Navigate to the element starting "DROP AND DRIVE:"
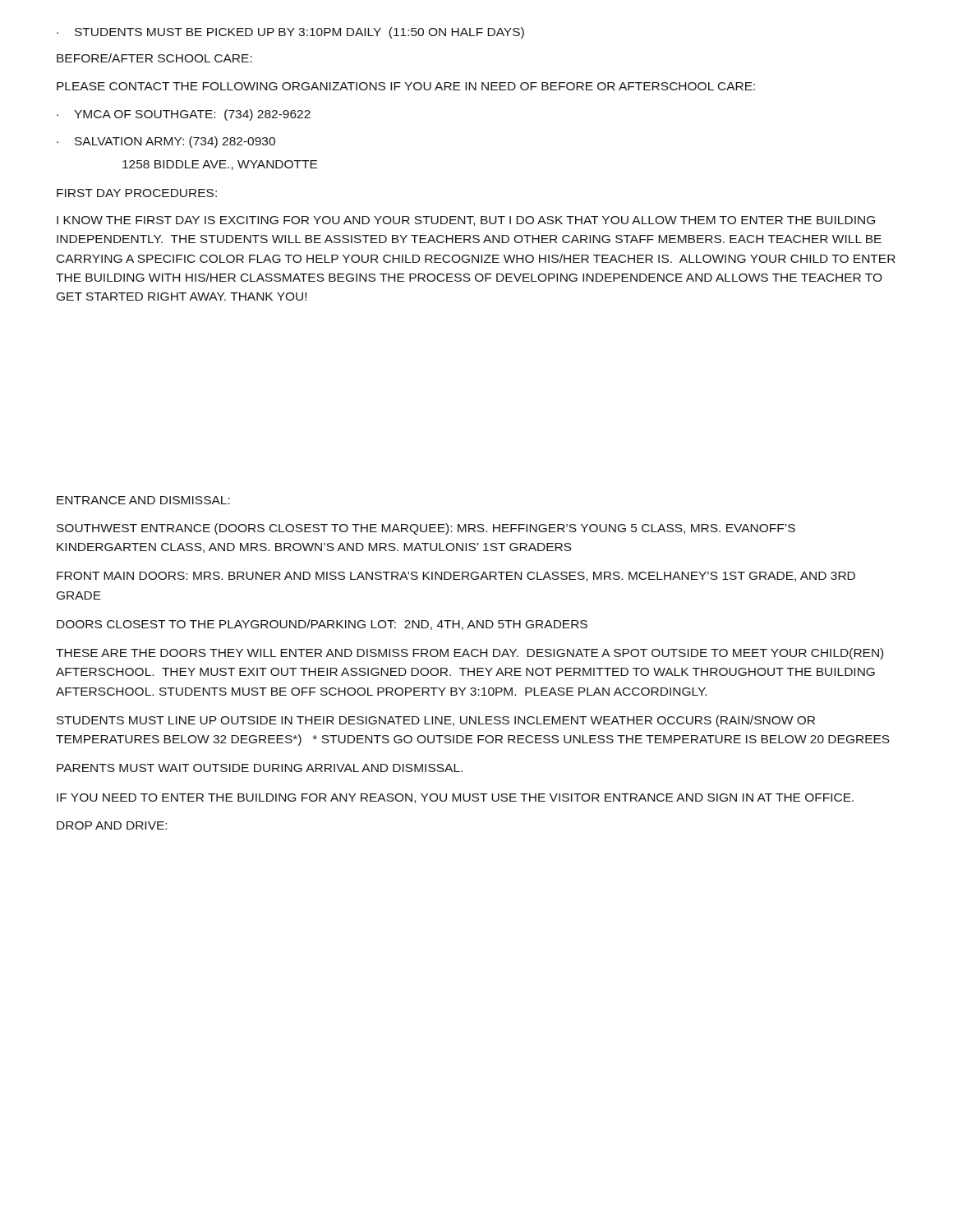Image resolution: width=953 pixels, height=1232 pixels. [x=112, y=825]
